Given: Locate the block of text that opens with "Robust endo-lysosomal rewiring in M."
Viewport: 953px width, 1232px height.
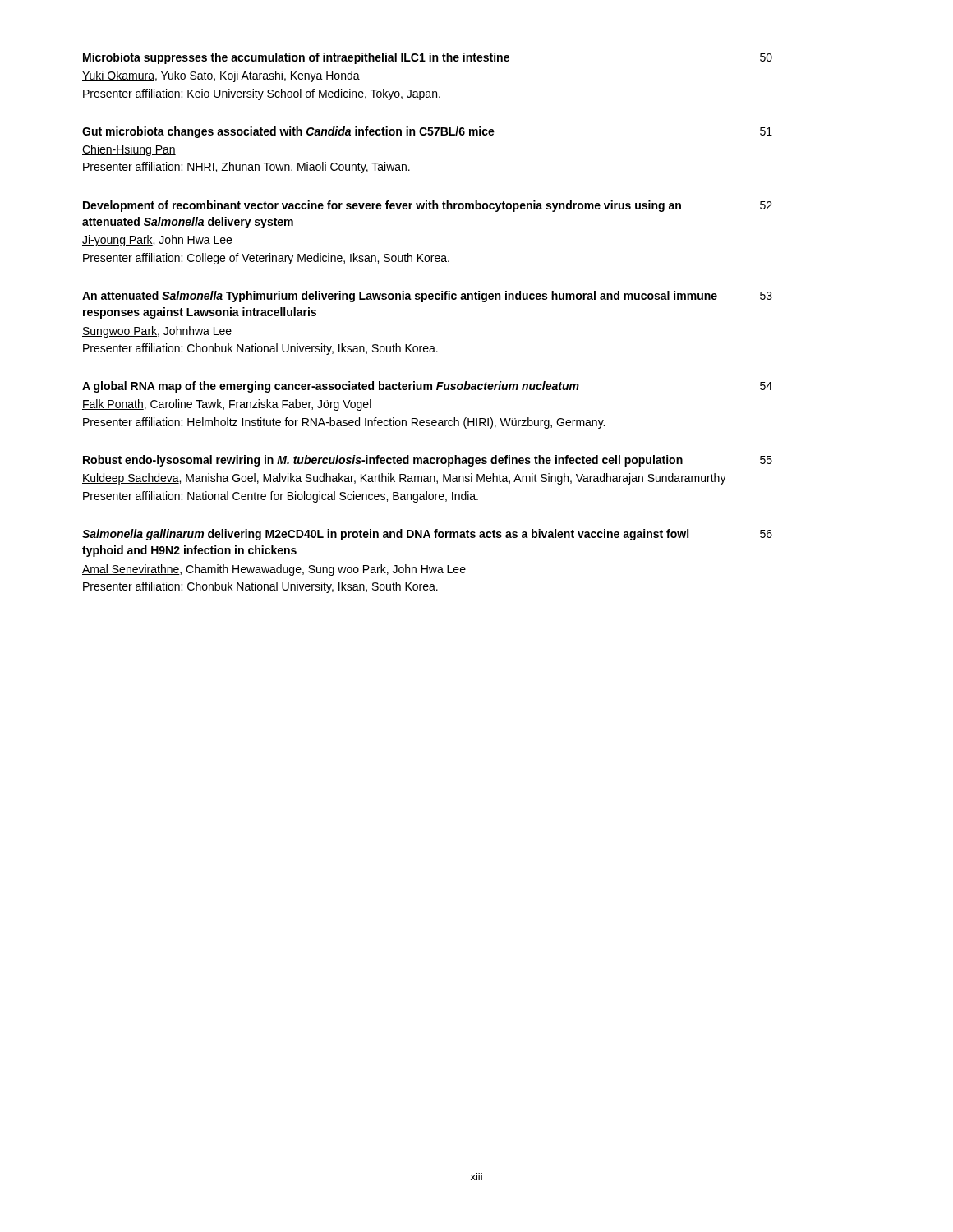Looking at the screenshot, I should click(427, 478).
